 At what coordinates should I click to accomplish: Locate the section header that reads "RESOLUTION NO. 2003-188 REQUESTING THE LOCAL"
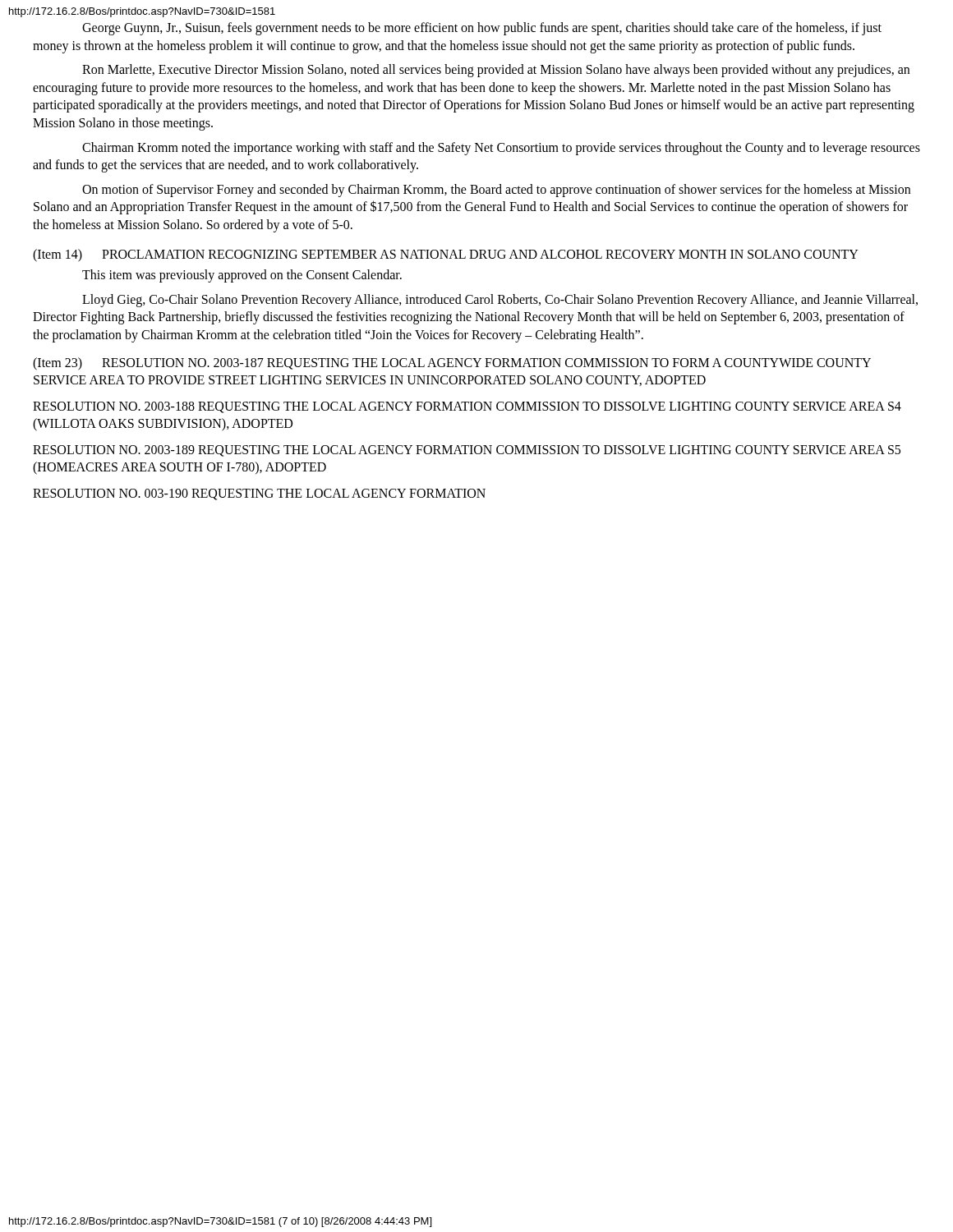pyautogui.click(x=467, y=415)
